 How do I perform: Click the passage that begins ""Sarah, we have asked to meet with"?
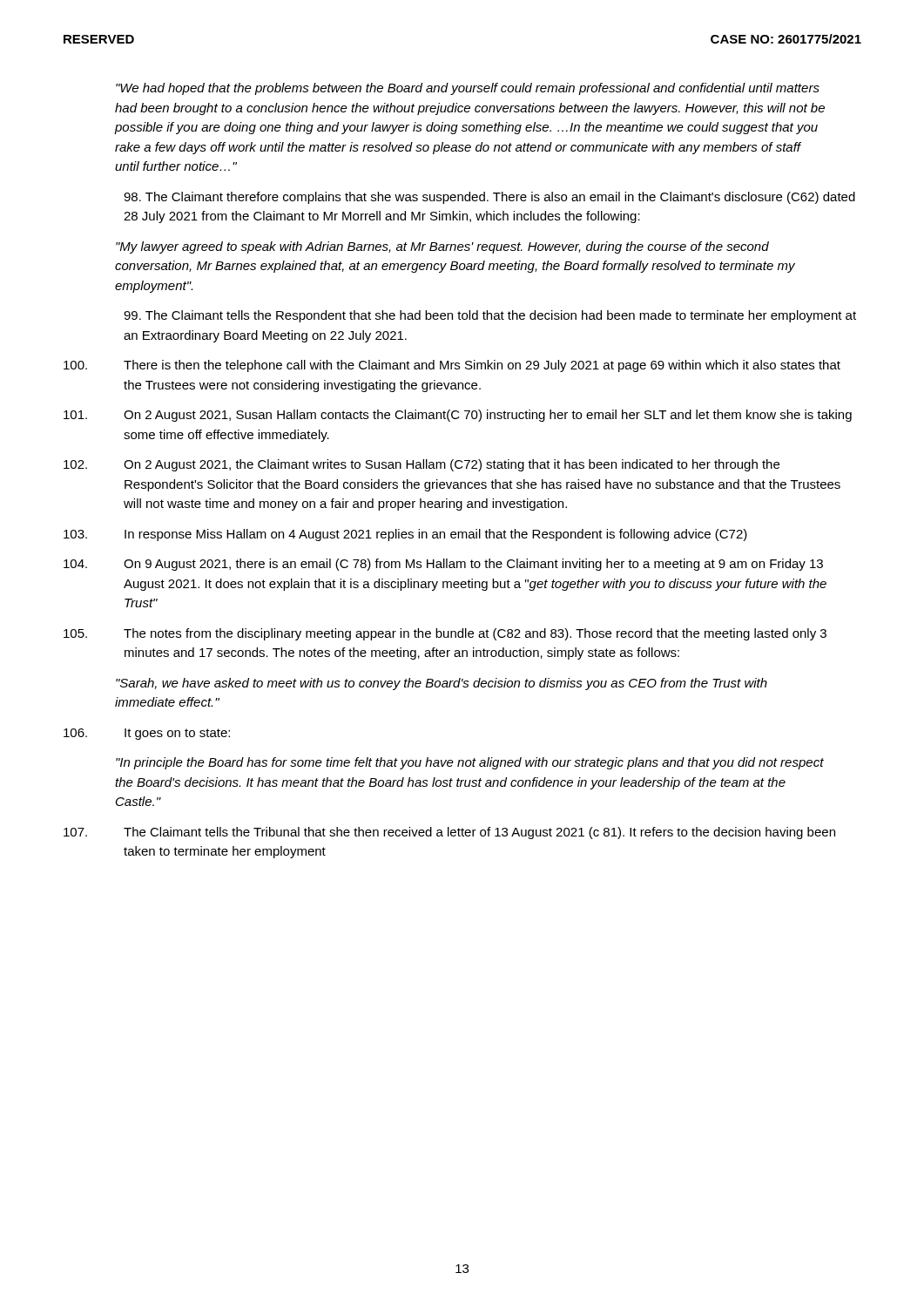[441, 692]
